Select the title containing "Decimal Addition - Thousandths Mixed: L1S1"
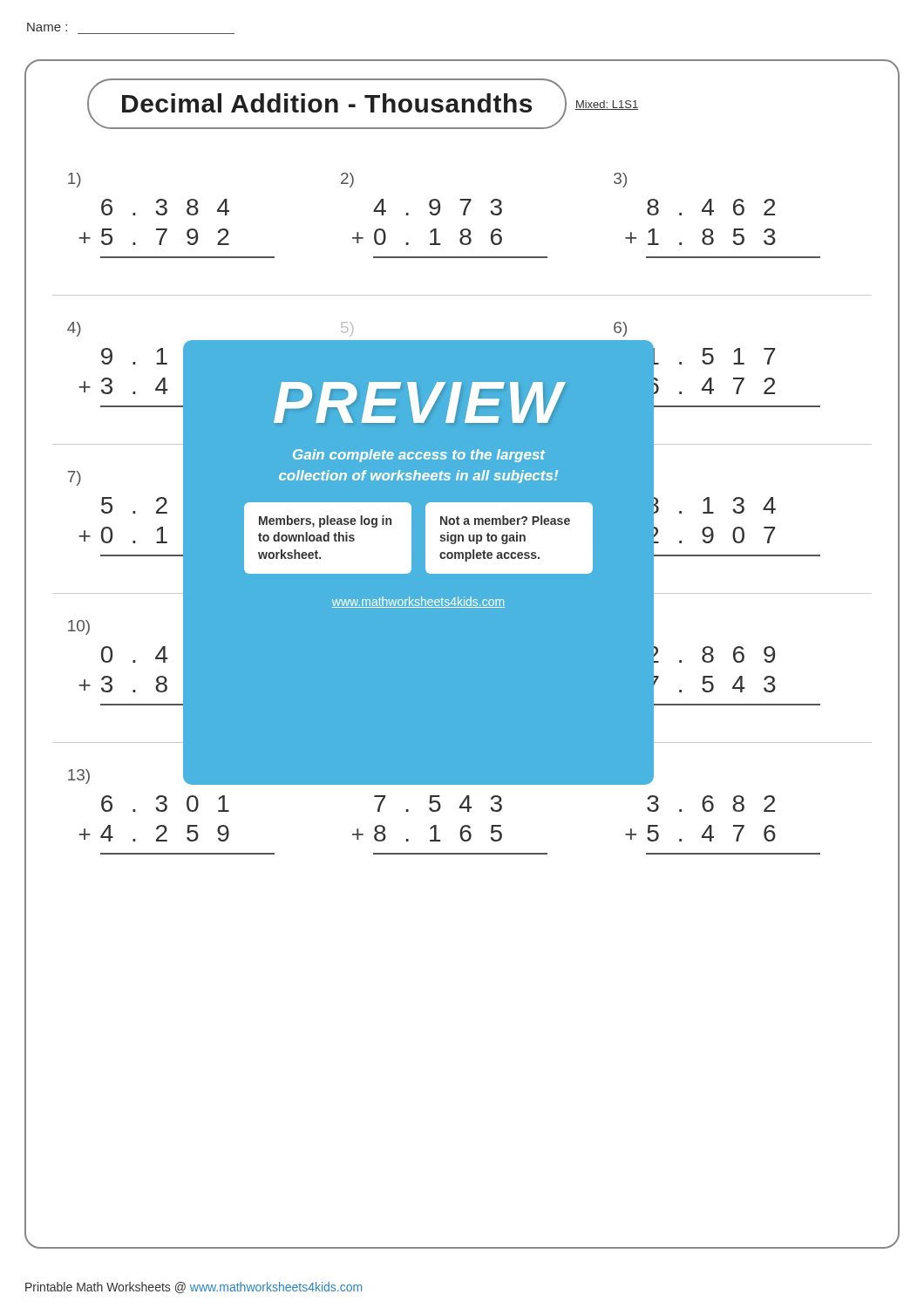 tap(363, 104)
